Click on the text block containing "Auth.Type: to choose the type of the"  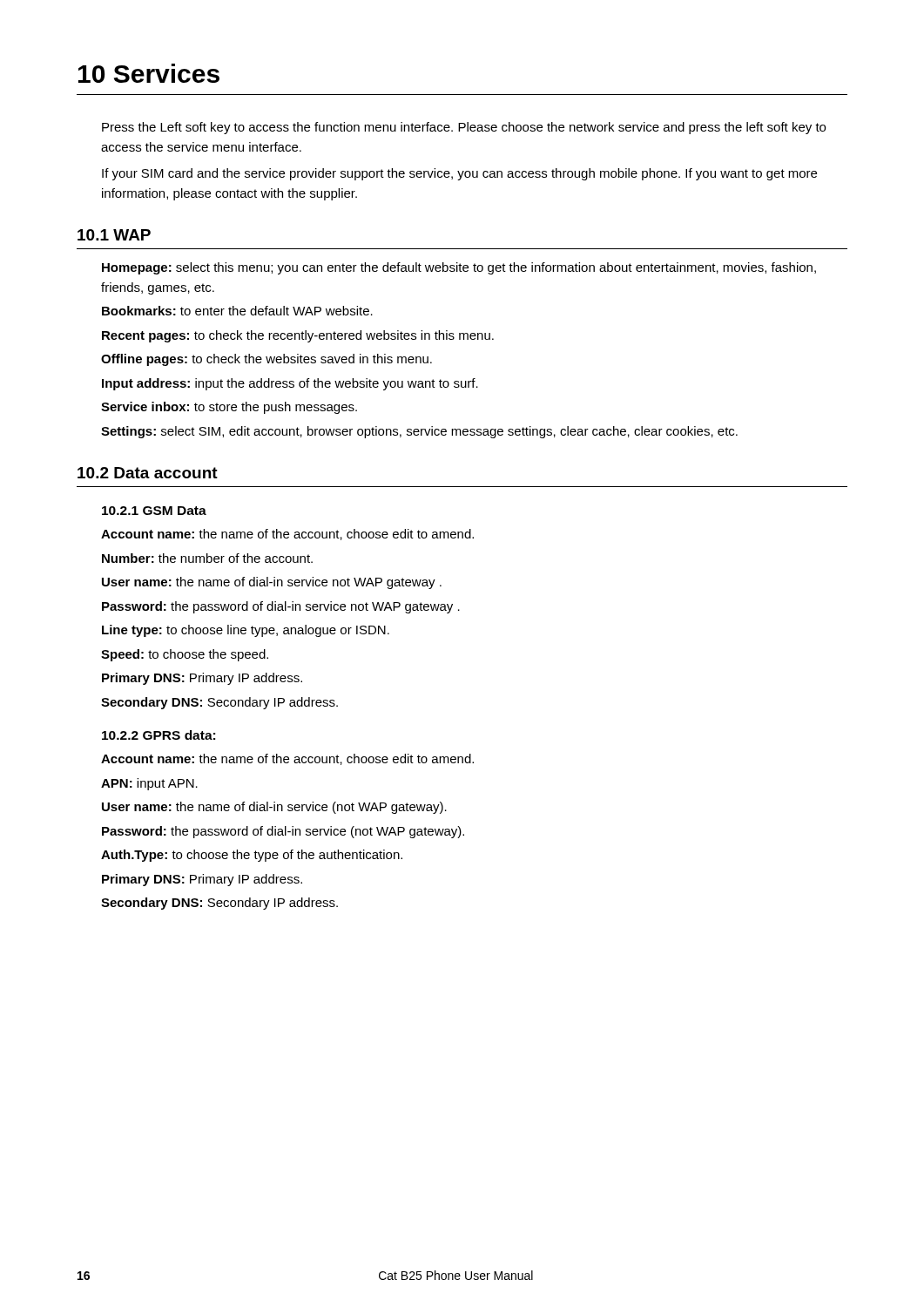(x=252, y=854)
